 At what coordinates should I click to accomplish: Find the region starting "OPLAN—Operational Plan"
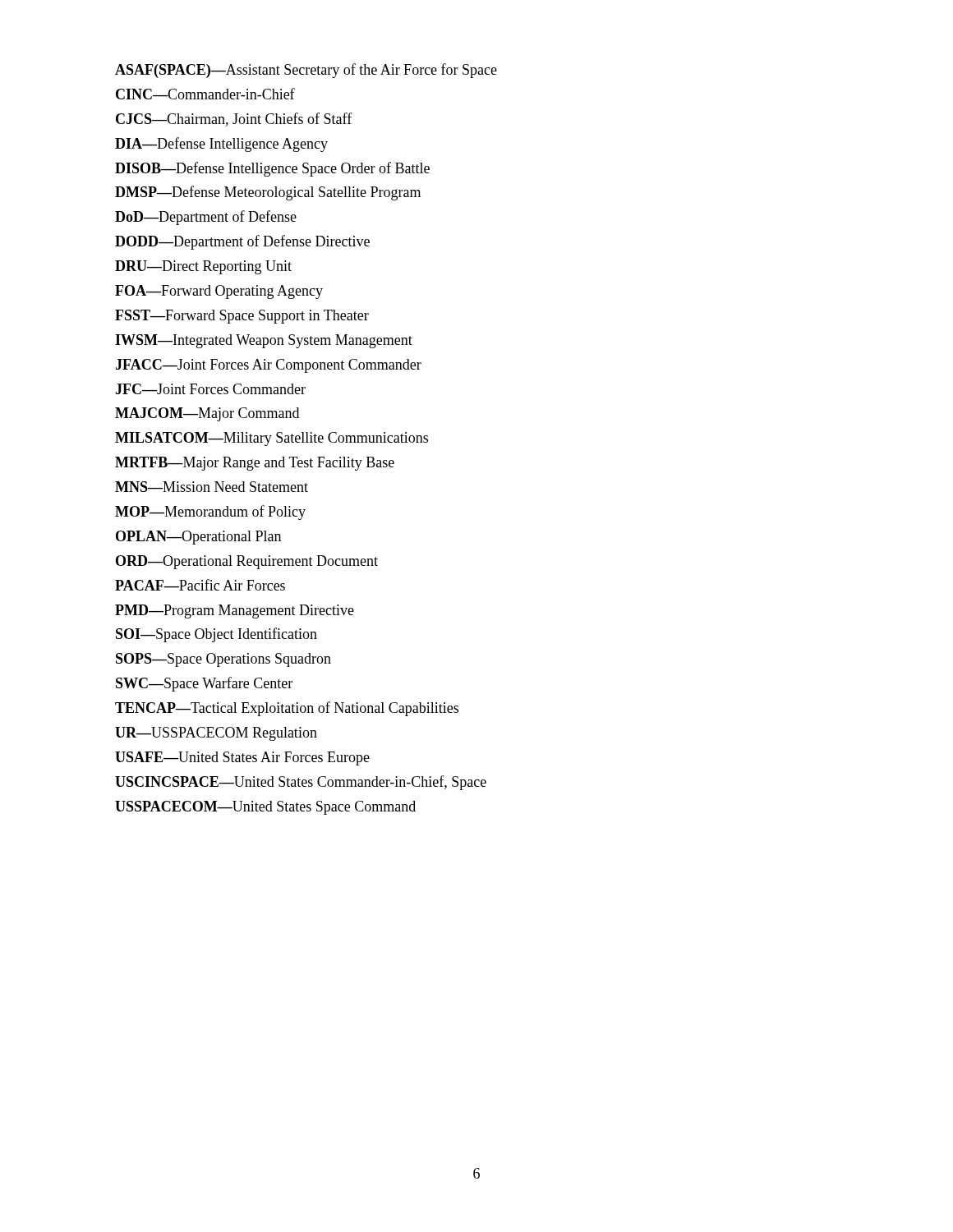coord(198,536)
